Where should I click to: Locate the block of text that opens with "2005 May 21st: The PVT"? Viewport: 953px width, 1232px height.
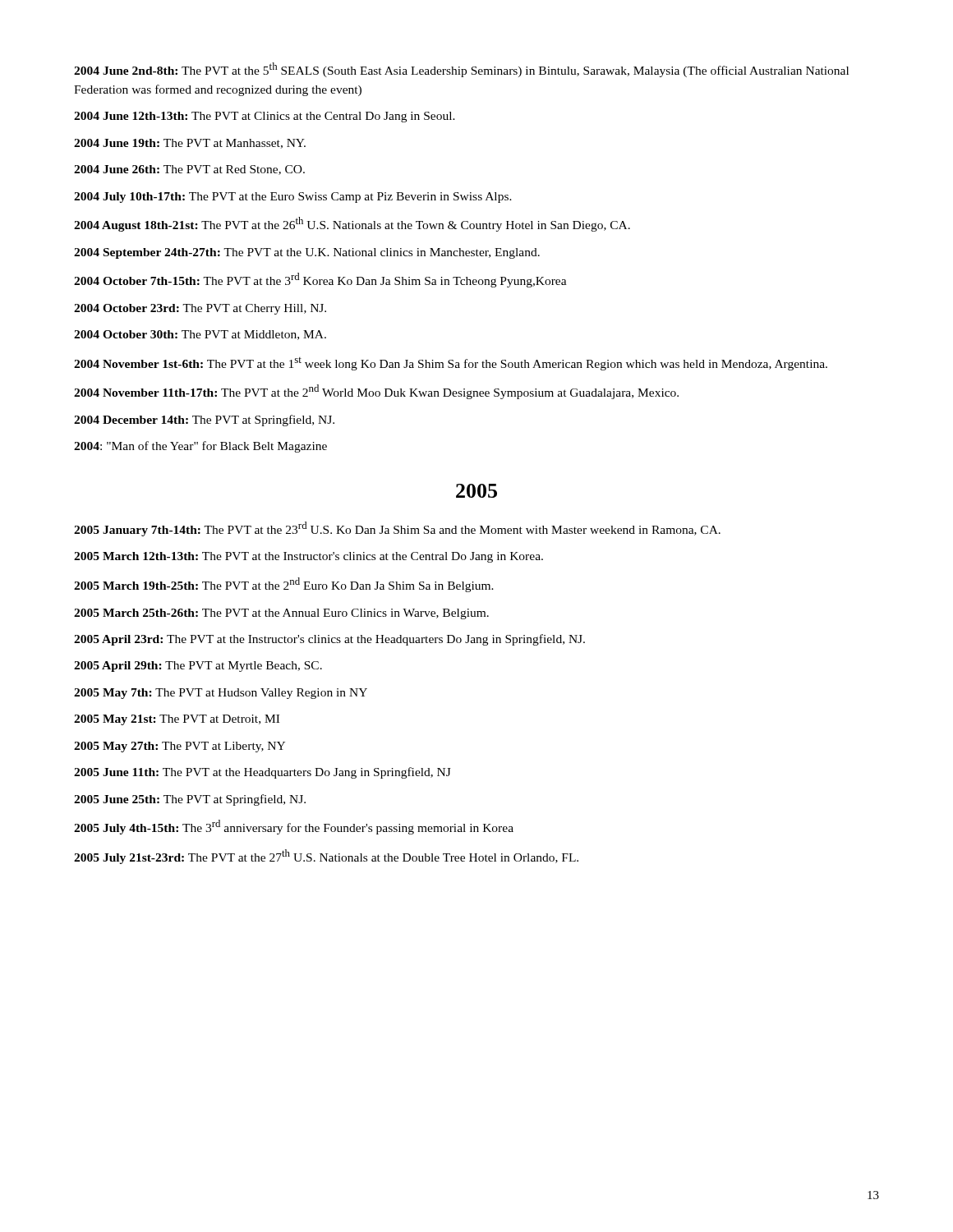pos(177,719)
